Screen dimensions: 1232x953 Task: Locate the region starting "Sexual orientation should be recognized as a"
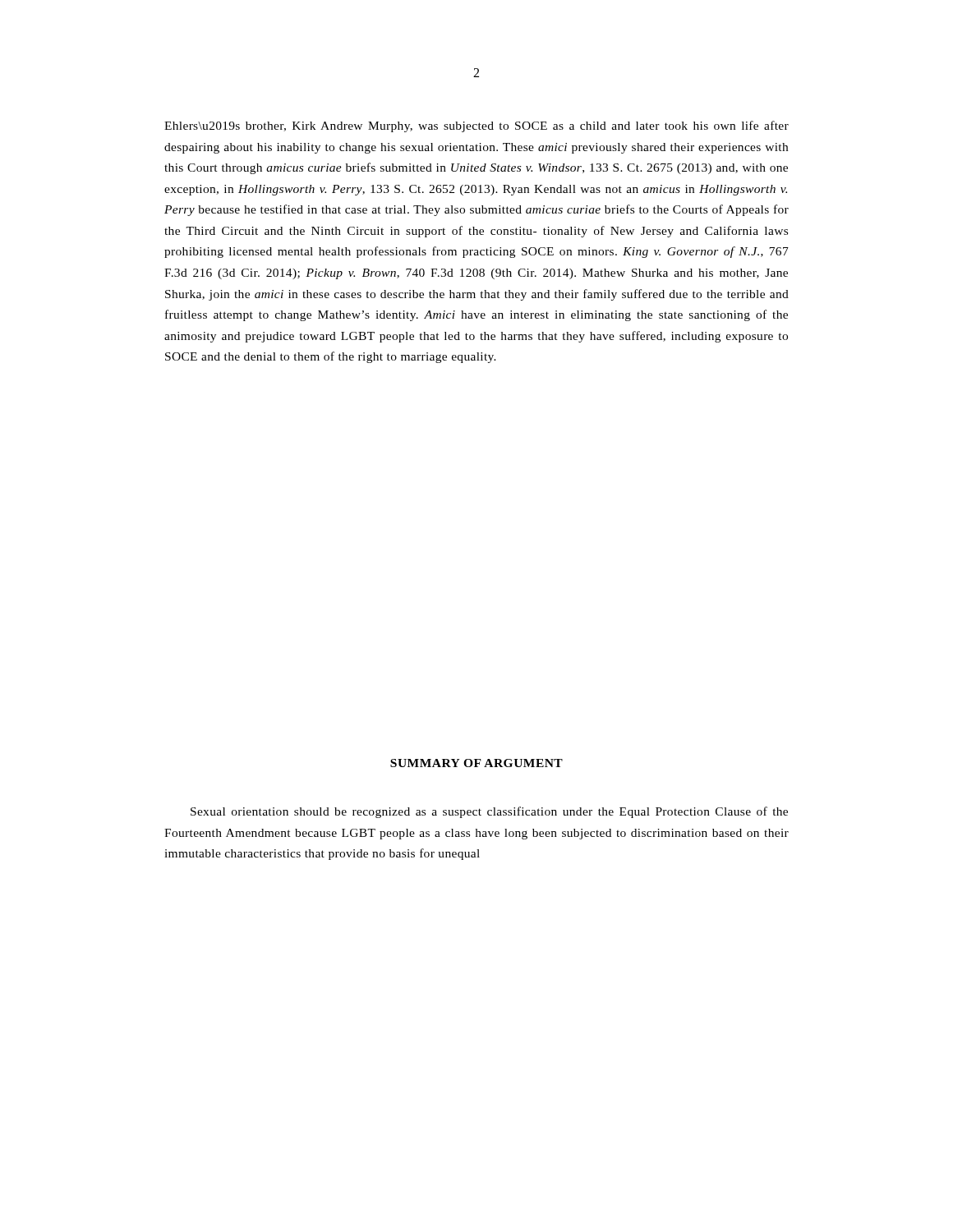pos(476,832)
